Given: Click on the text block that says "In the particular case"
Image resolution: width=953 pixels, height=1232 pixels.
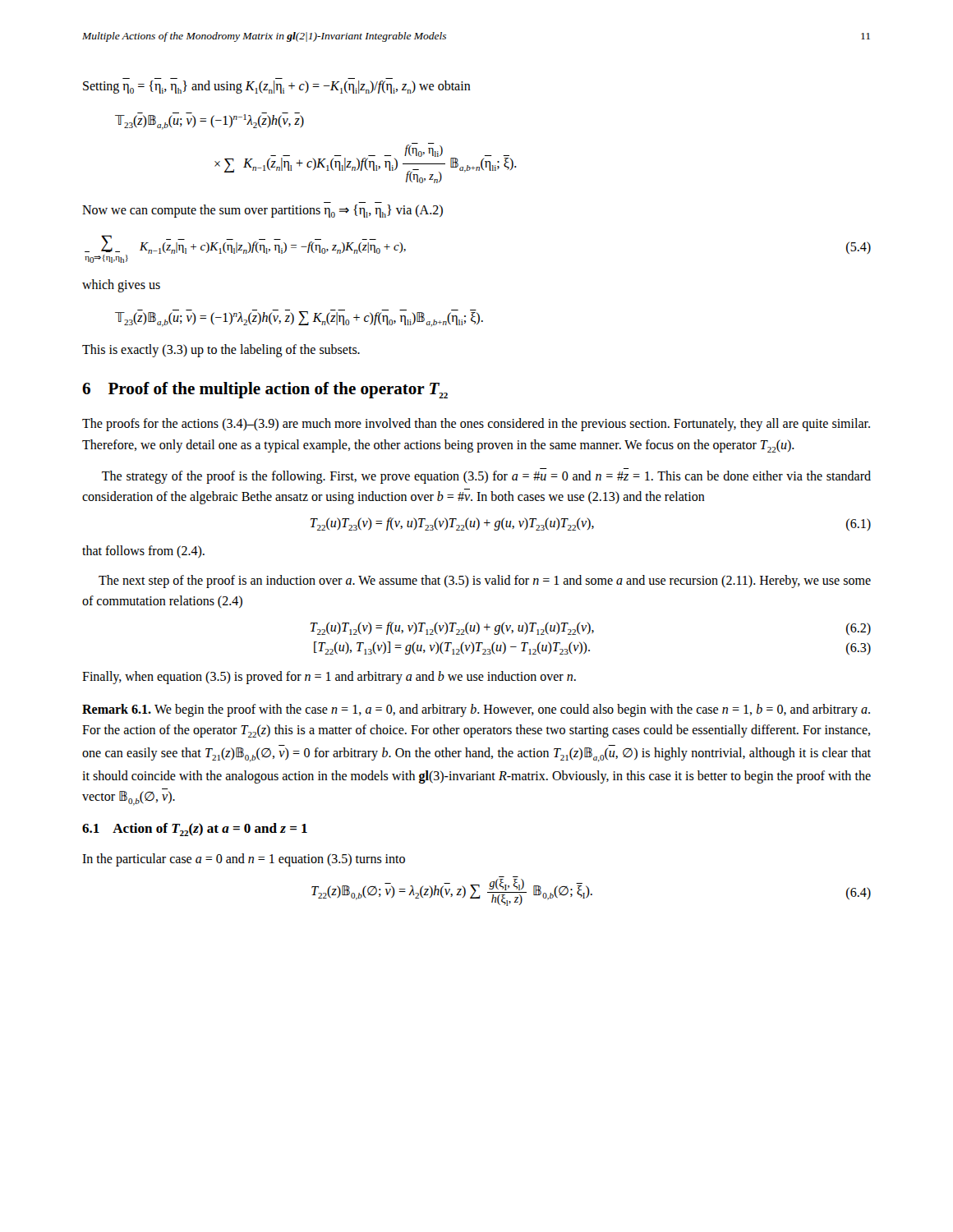Looking at the screenshot, I should click(244, 858).
